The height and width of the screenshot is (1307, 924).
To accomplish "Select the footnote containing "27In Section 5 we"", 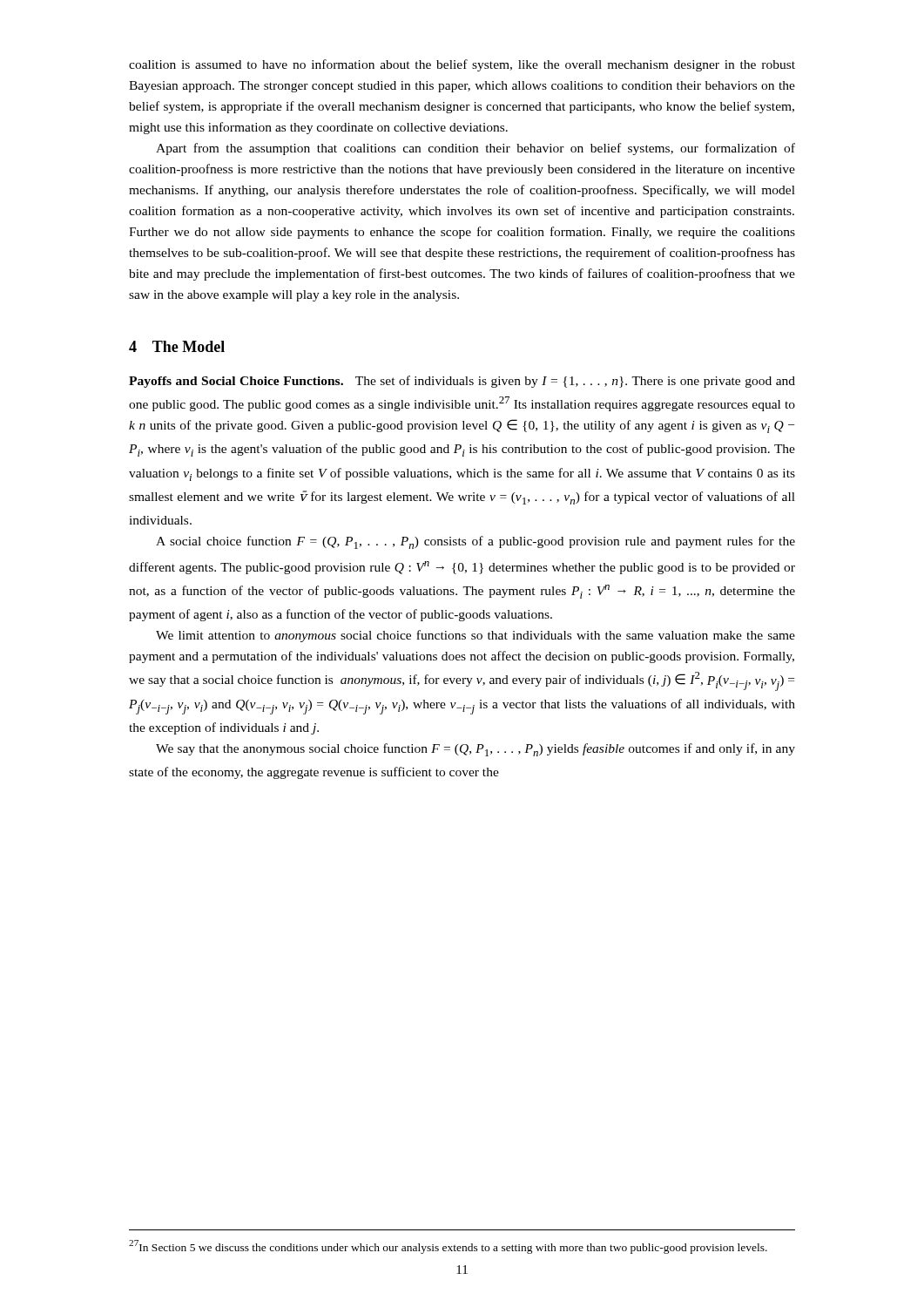I will coord(462,1246).
